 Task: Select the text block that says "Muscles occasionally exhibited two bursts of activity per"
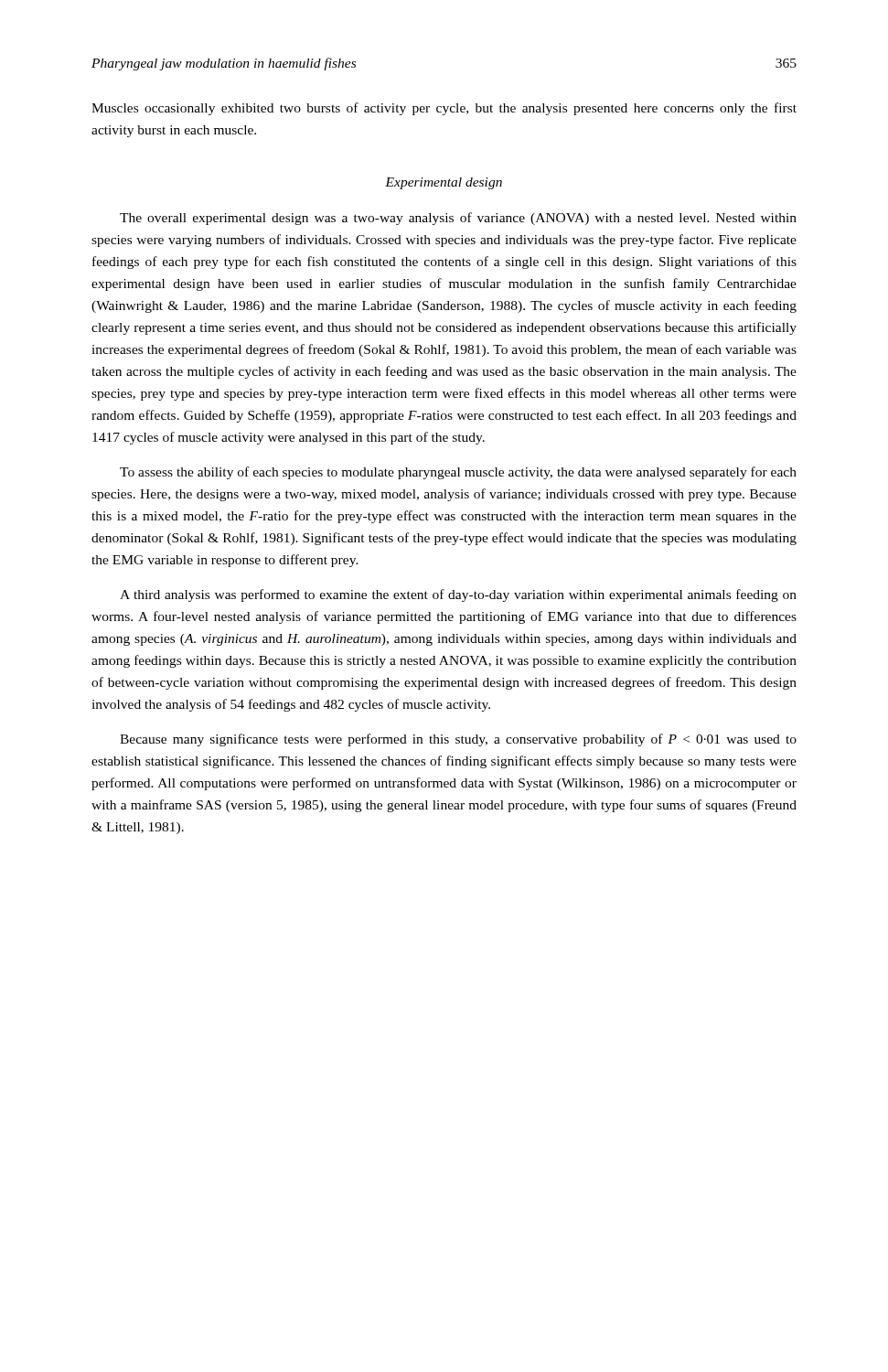[444, 118]
